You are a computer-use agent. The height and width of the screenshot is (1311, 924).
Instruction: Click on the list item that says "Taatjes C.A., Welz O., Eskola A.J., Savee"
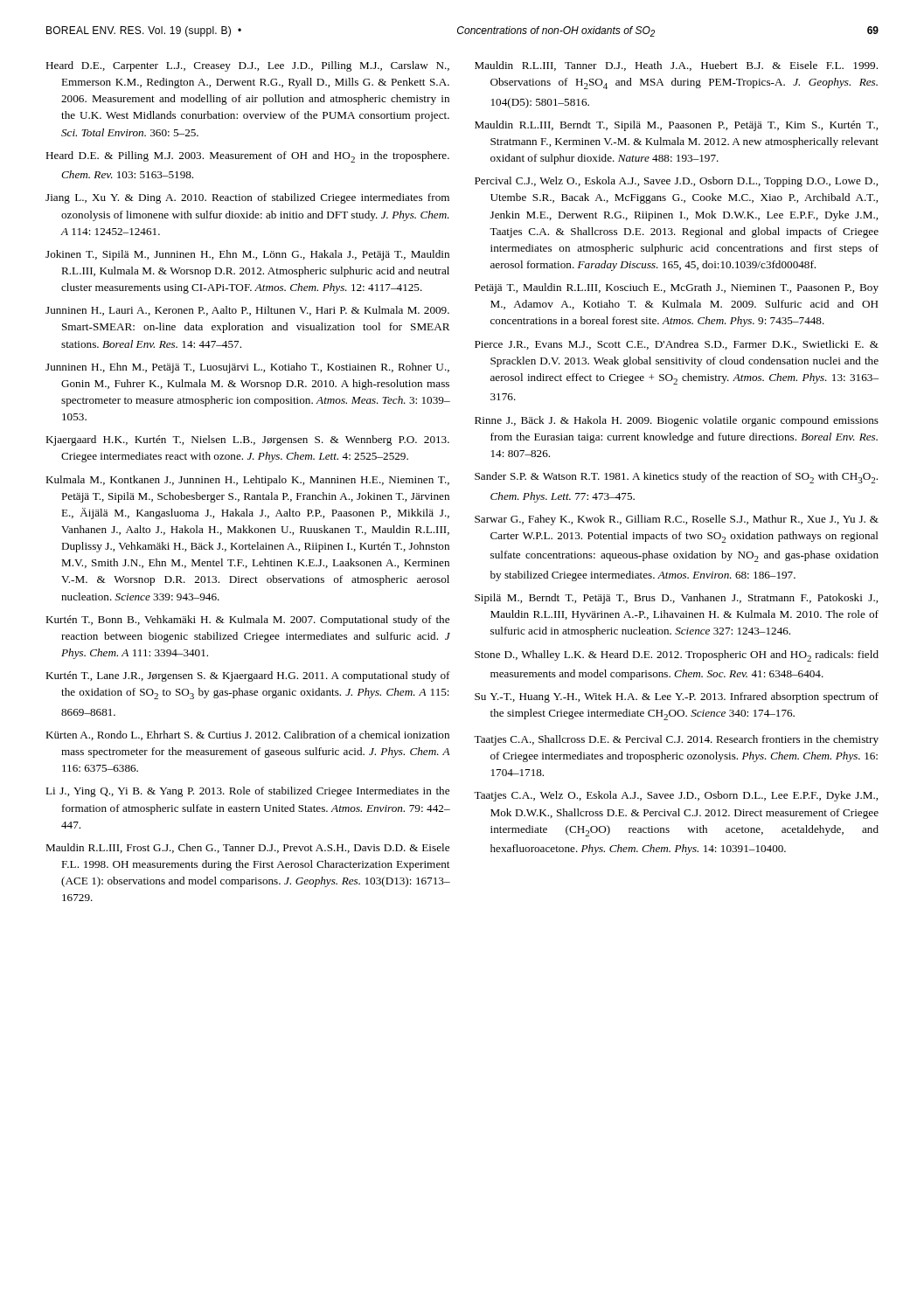[676, 822]
